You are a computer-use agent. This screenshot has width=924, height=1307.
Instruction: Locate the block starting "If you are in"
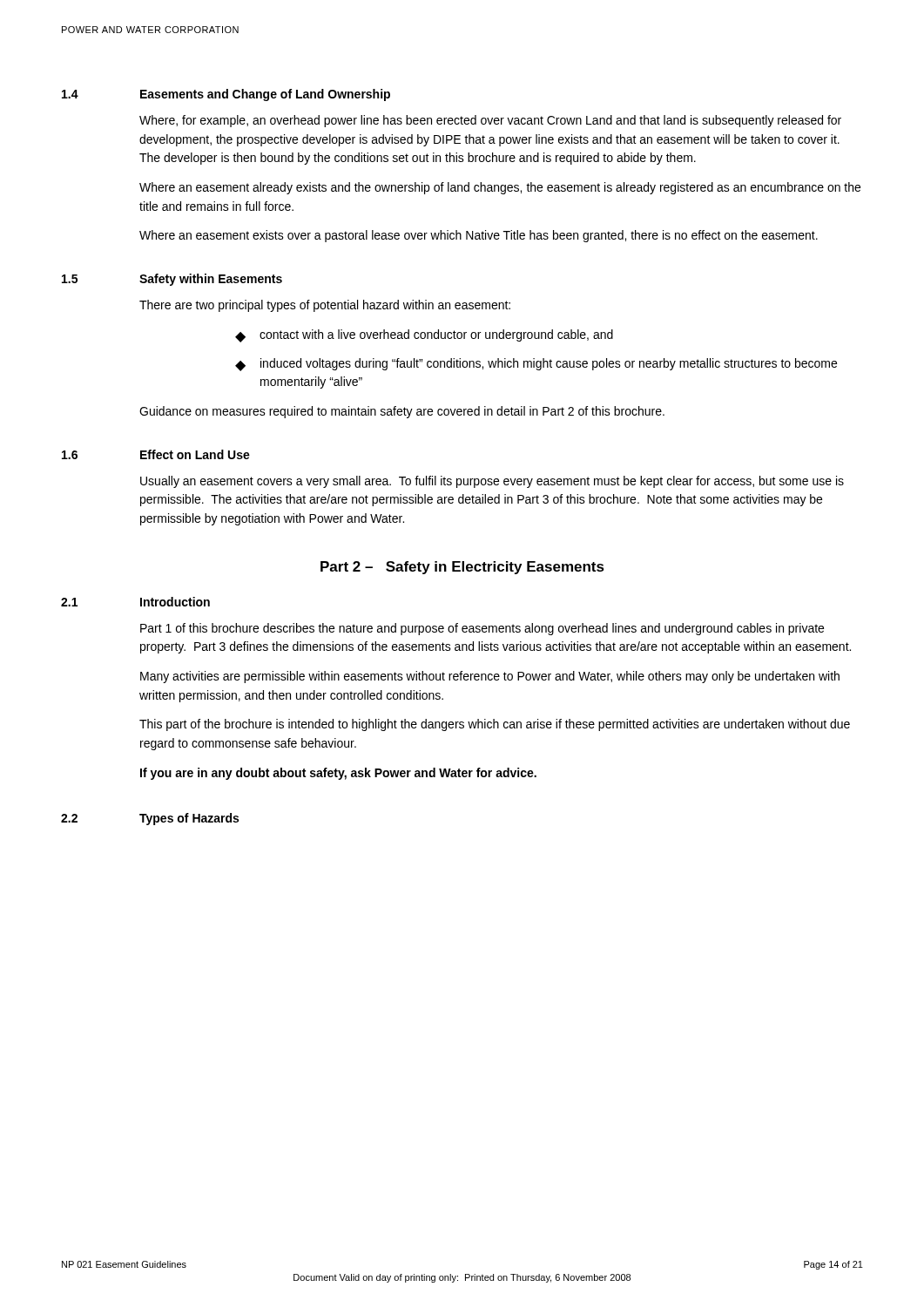point(338,773)
